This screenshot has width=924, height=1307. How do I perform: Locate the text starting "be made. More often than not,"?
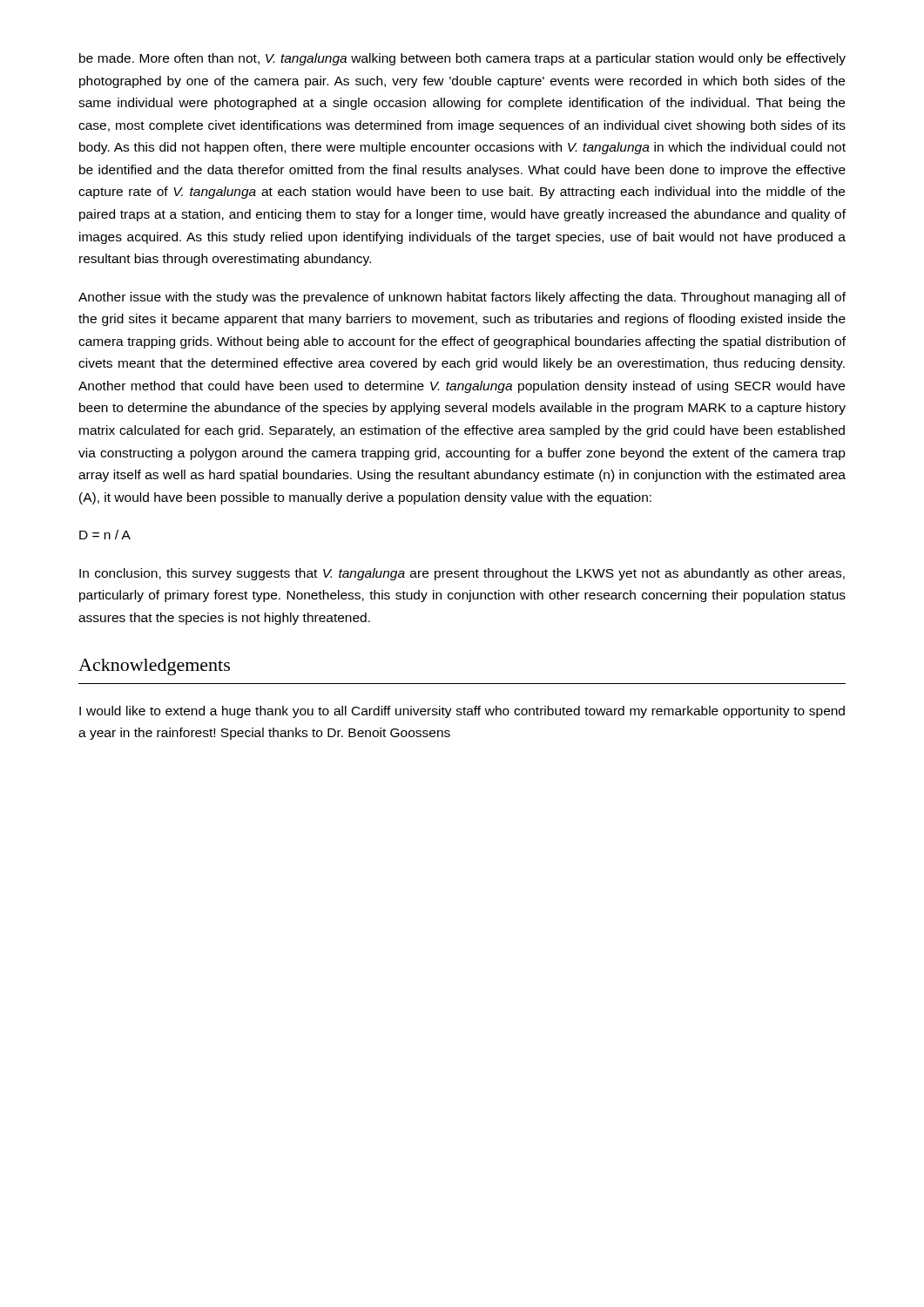[462, 158]
